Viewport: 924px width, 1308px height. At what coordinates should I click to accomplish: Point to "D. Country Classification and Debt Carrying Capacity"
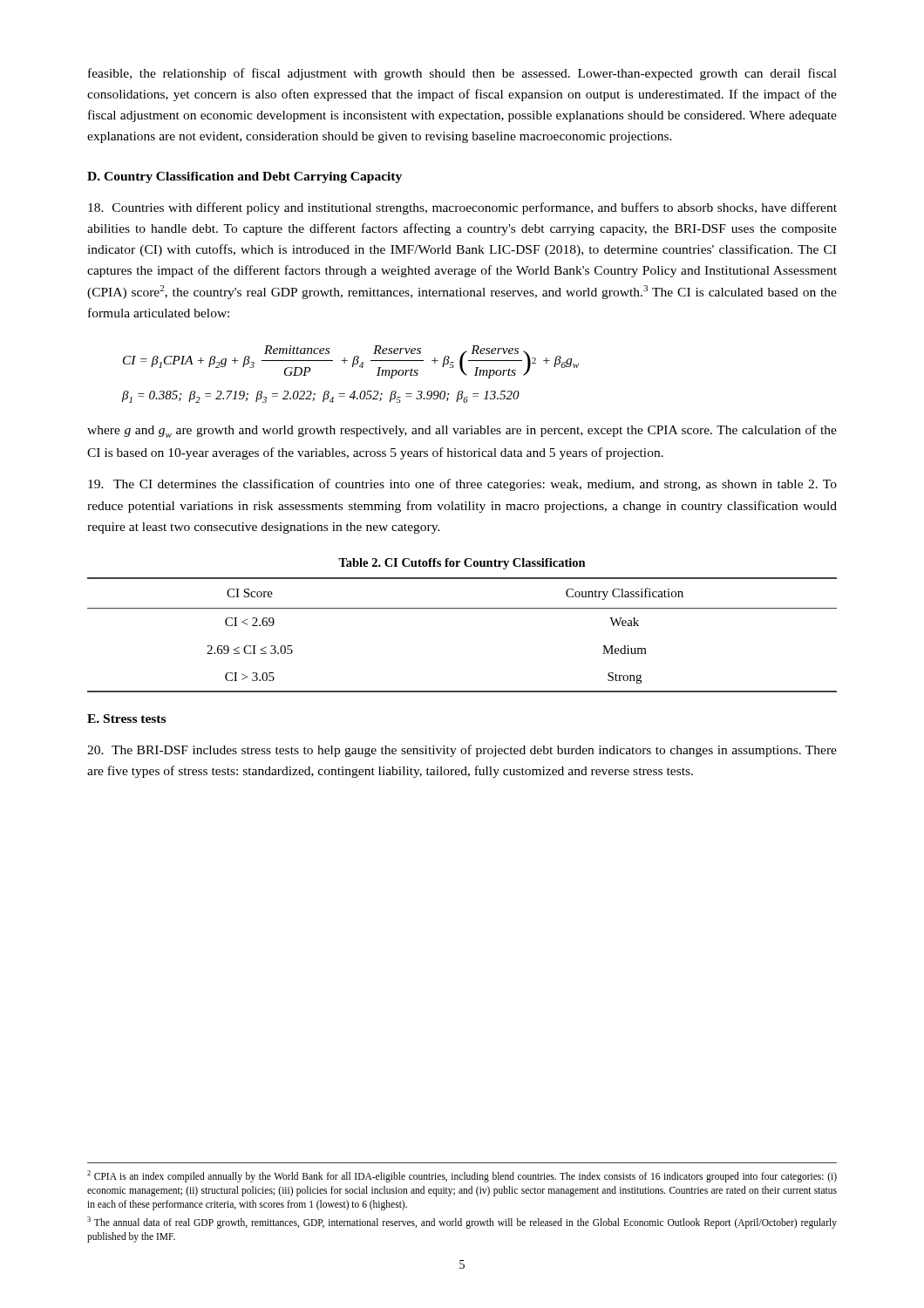click(x=245, y=176)
